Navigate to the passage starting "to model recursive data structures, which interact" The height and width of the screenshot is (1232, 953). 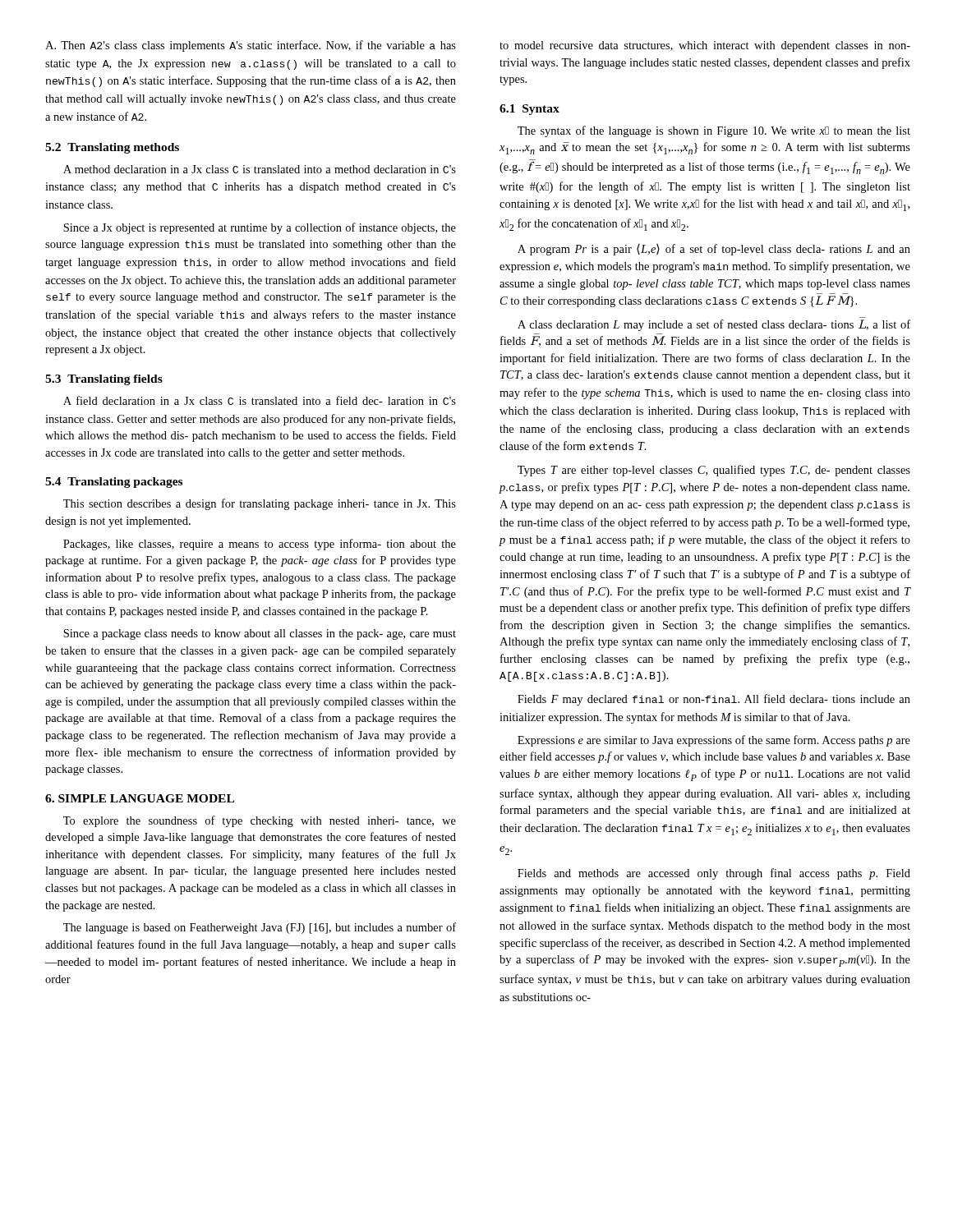tap(705, 62)
